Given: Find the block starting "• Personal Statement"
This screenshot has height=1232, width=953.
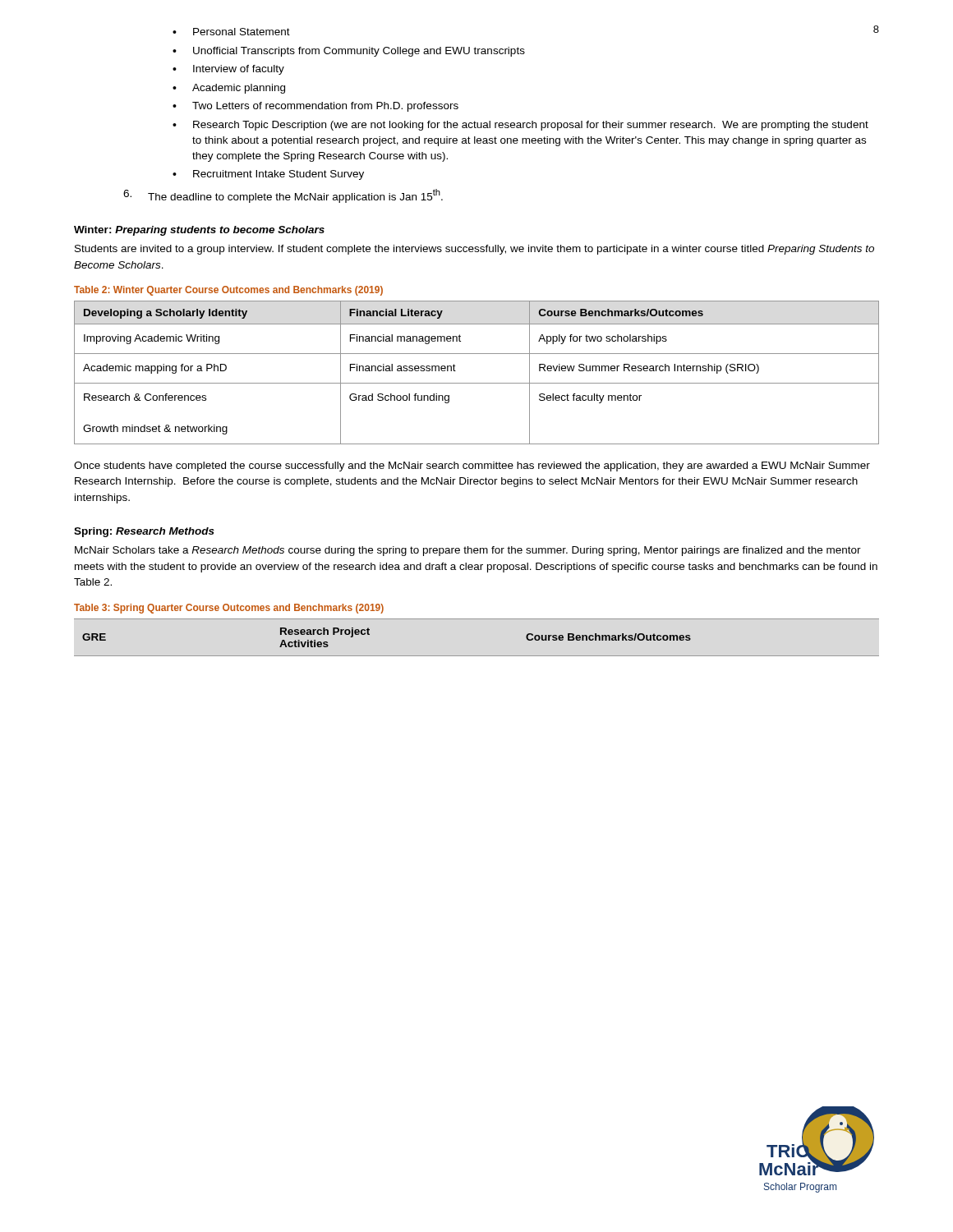Looking at the screenshot, I should [235, 30].
